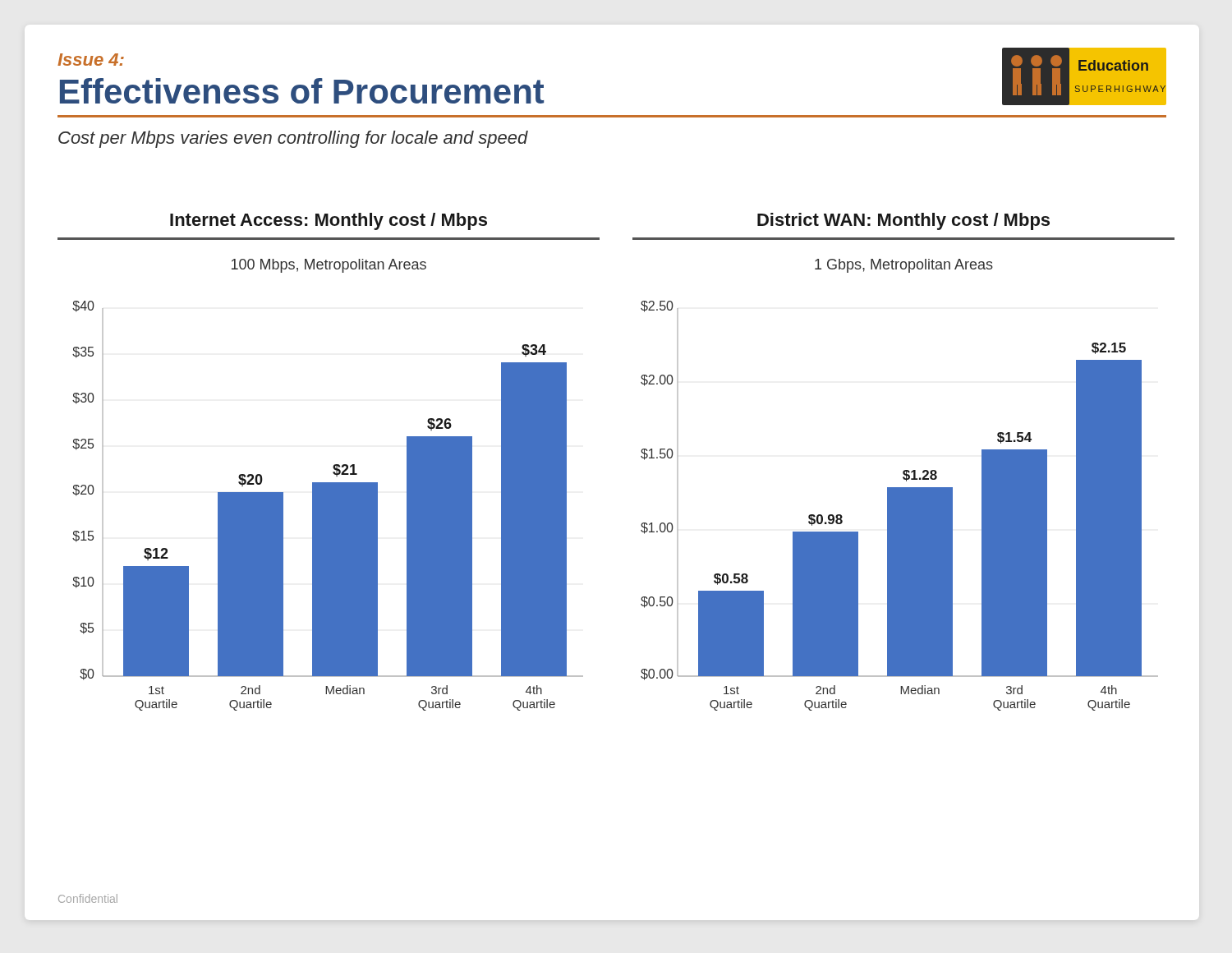Find the title containing "Effectiveness of Procurement"
1232x953 pixels.
[301, 92]
